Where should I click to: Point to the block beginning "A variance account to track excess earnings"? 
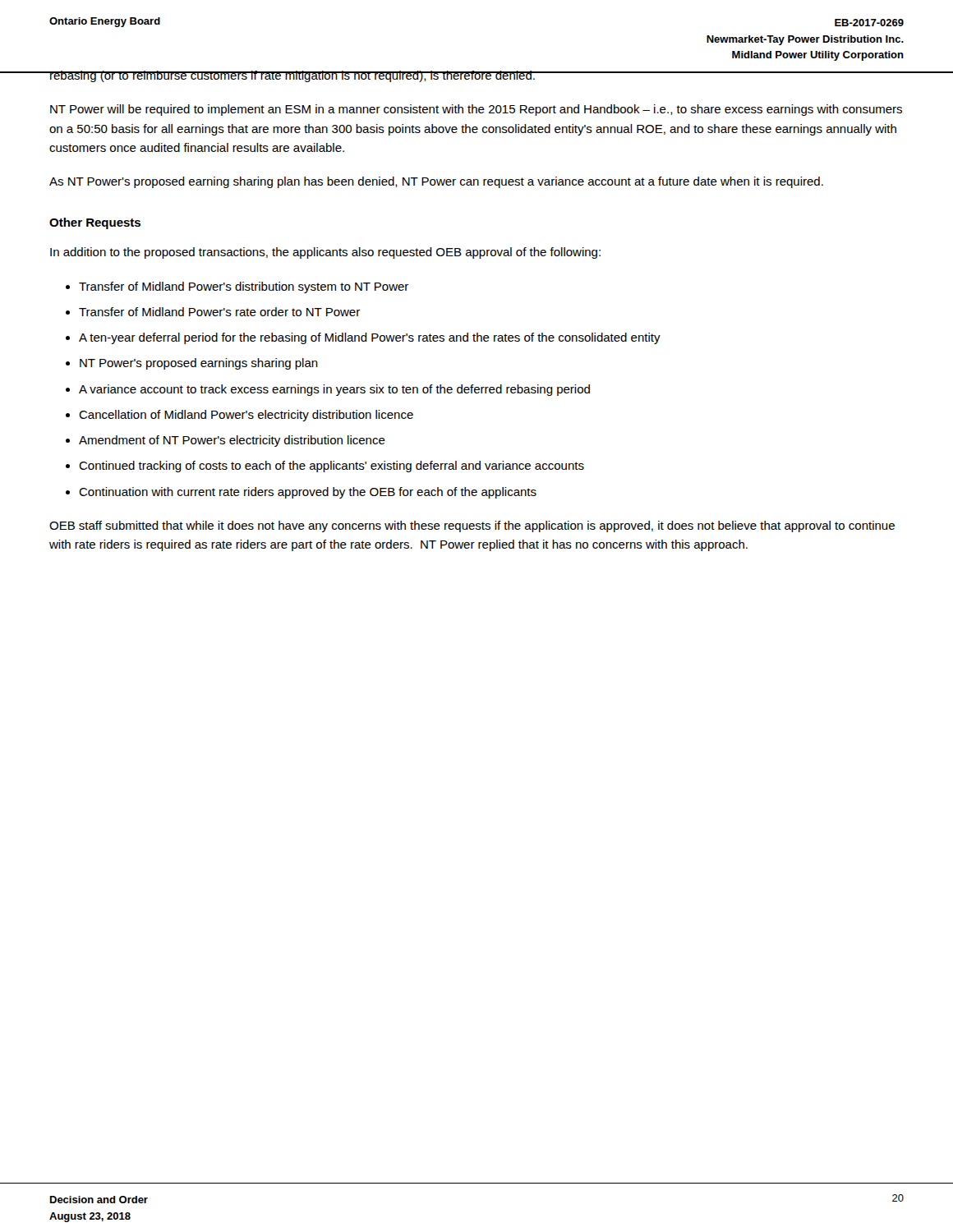[x=335, y=389]
